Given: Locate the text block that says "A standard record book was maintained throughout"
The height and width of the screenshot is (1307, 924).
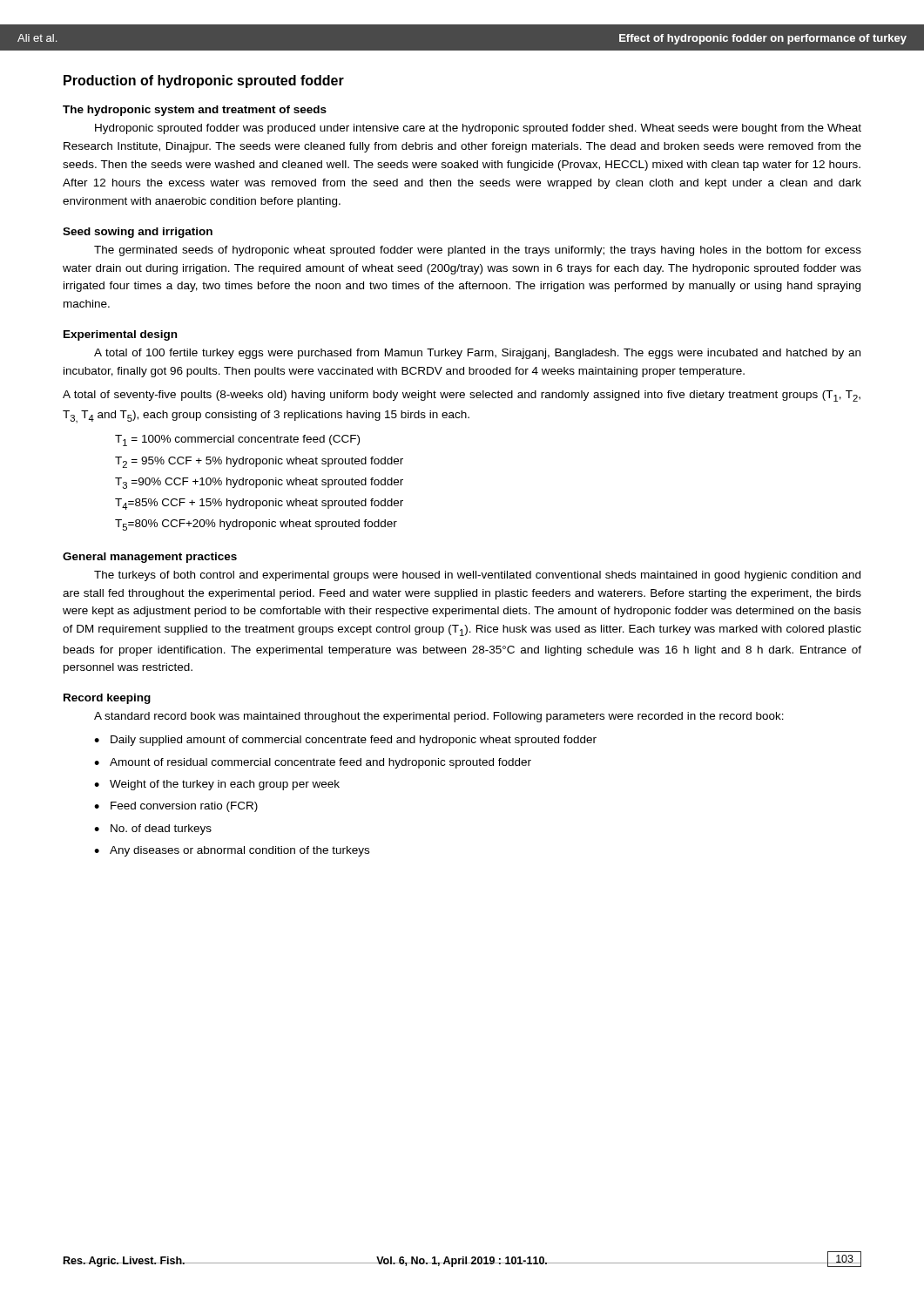Looking at the screenshot, I should coord(439,716).
